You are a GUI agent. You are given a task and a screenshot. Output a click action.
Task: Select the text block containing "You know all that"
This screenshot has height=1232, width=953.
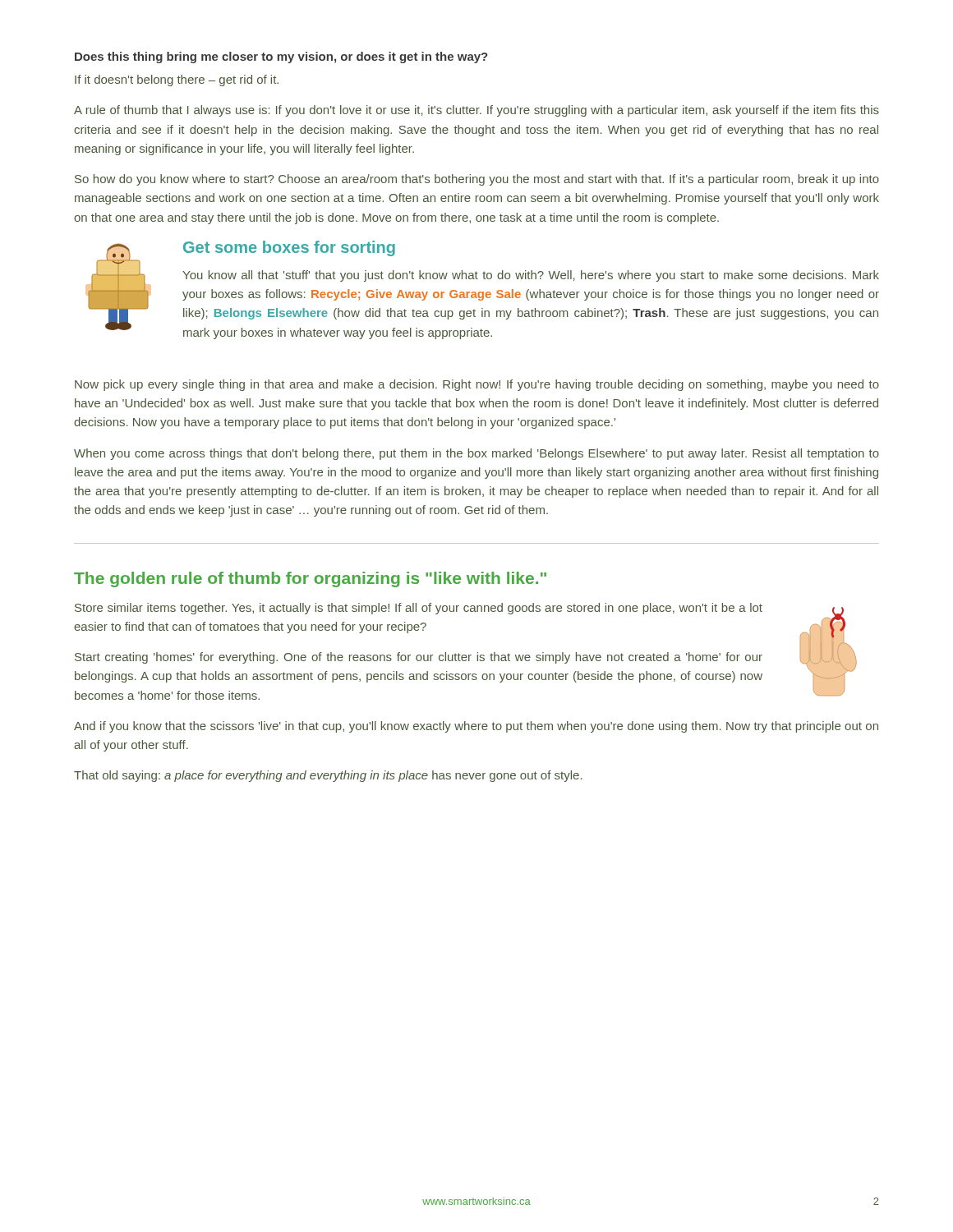click(x=531, y=303)
